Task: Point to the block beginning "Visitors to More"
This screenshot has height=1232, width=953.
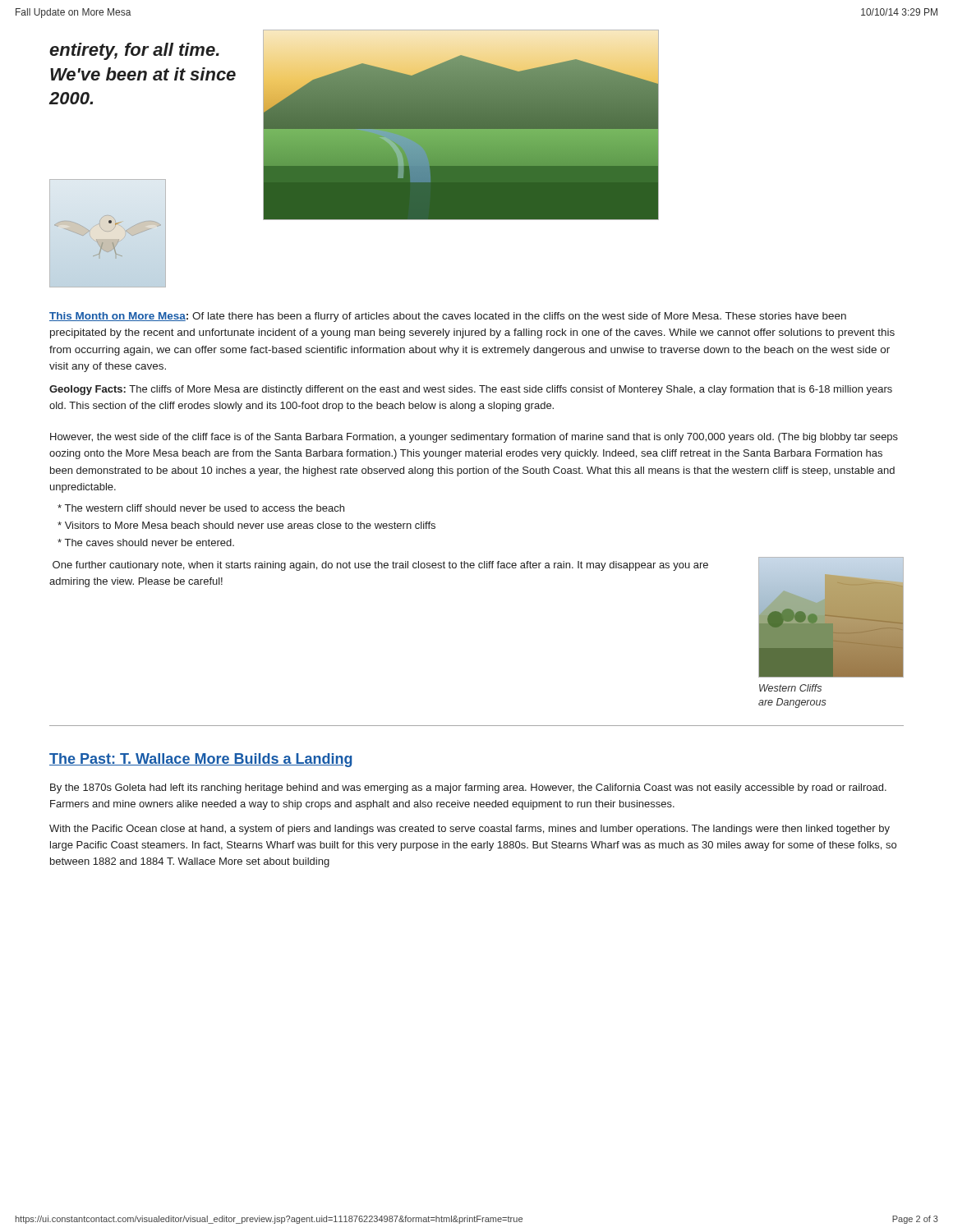Action: (247, 525)
